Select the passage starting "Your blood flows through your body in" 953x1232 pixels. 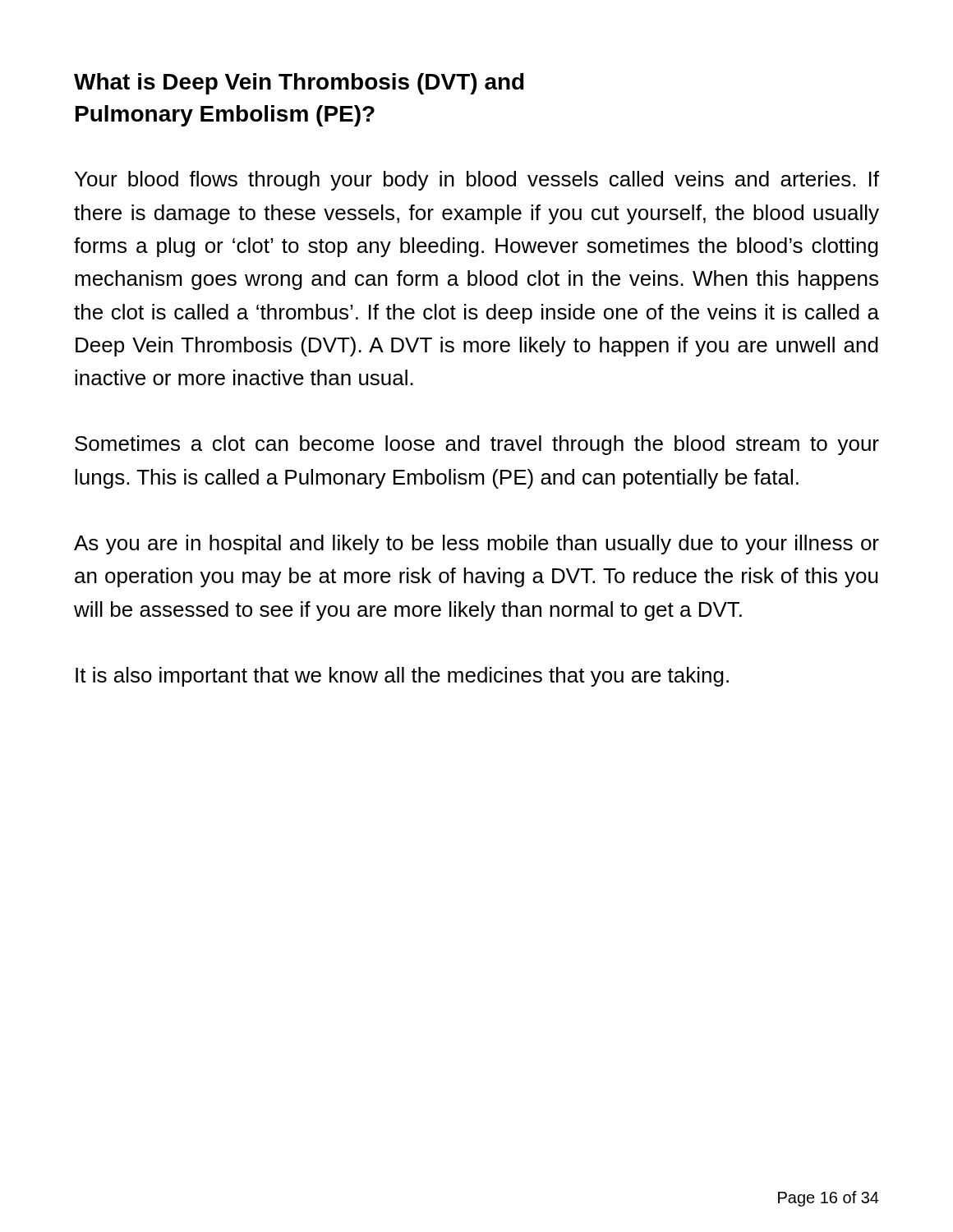(x=476, y=279)
